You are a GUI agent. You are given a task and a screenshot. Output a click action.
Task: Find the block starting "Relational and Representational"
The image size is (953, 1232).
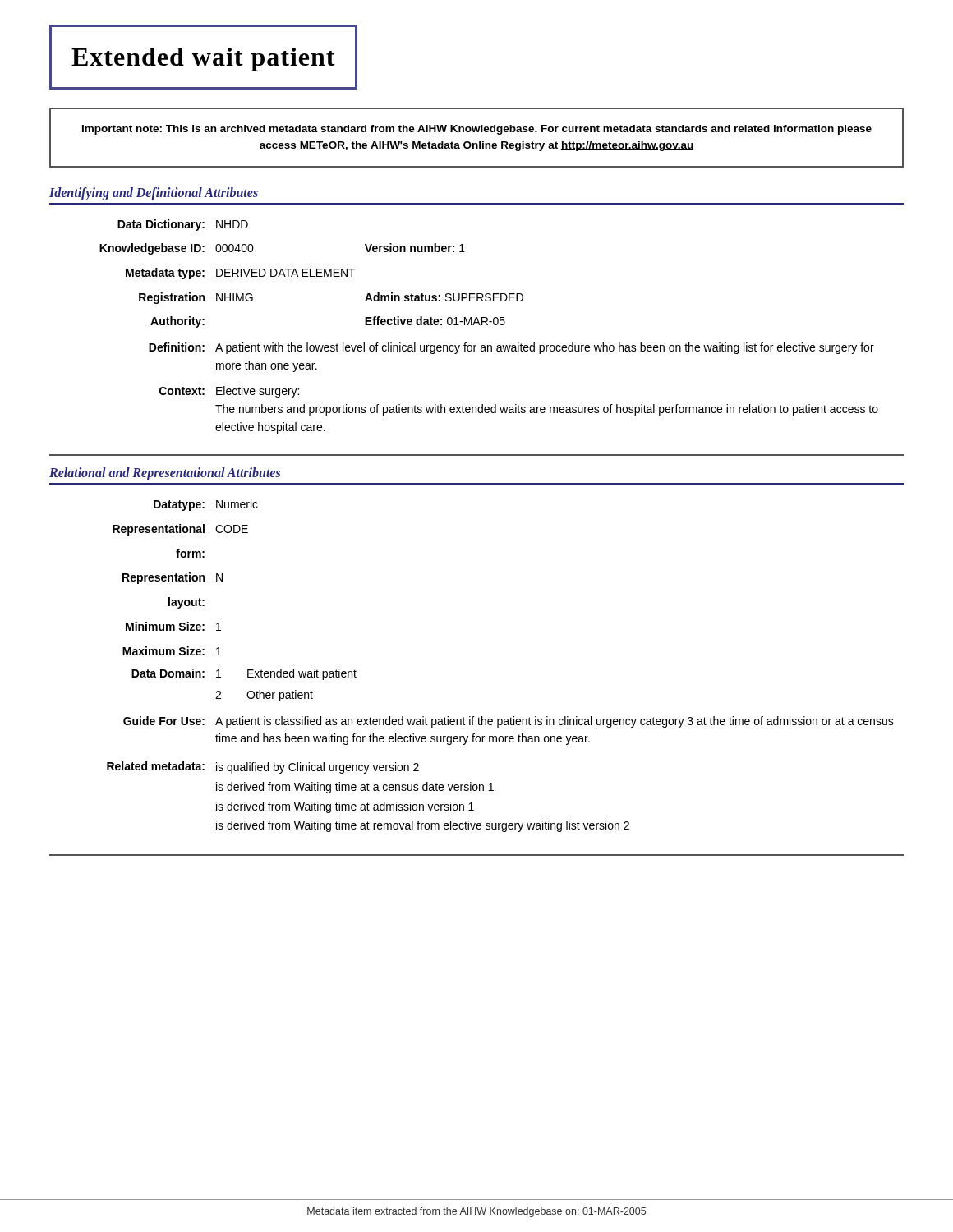pyautogui.click(x=165, y=473)
